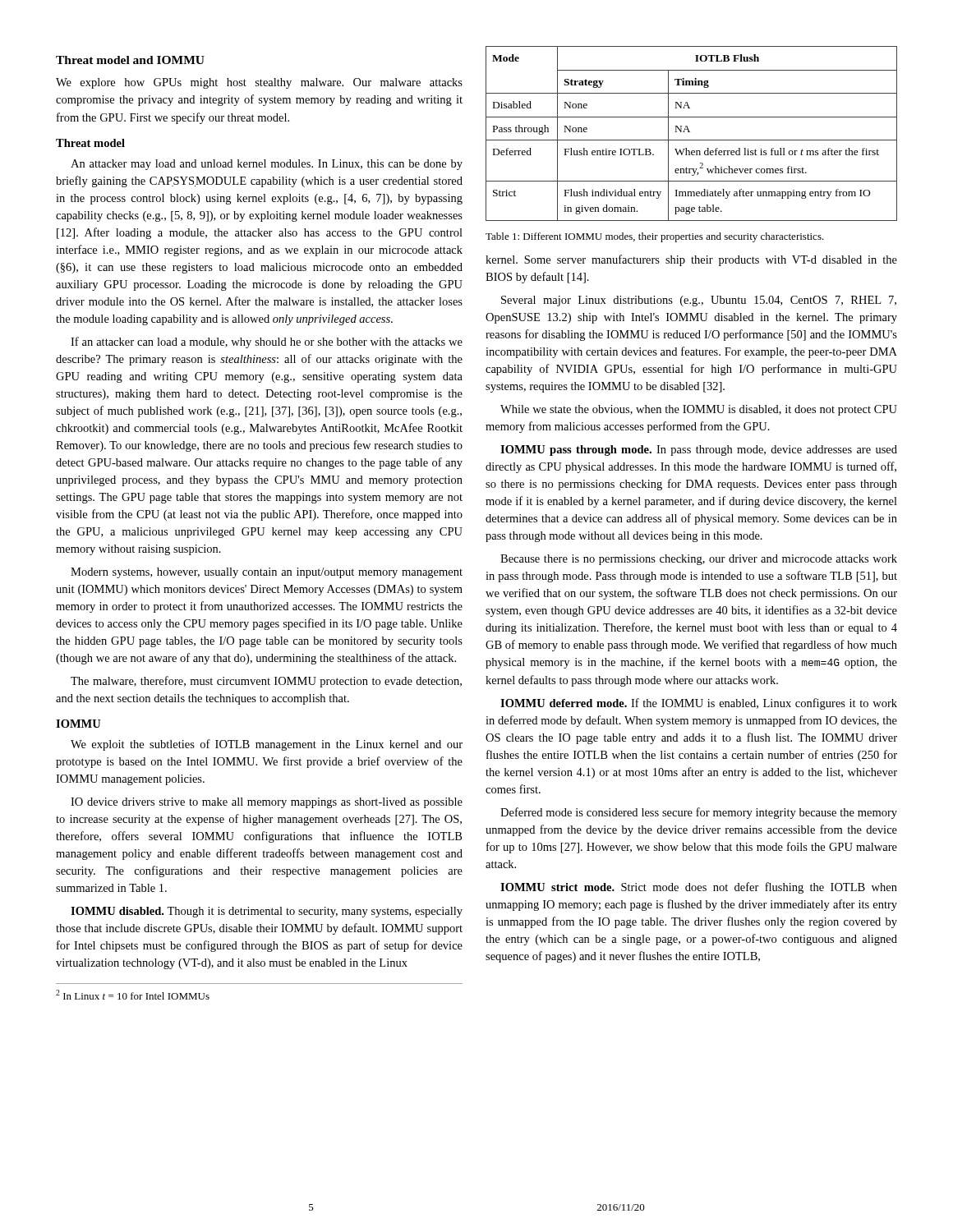The image size is (953, 1232).
Task: Select the table that reads "IOTLB Flush"
Action: (691, 133)
